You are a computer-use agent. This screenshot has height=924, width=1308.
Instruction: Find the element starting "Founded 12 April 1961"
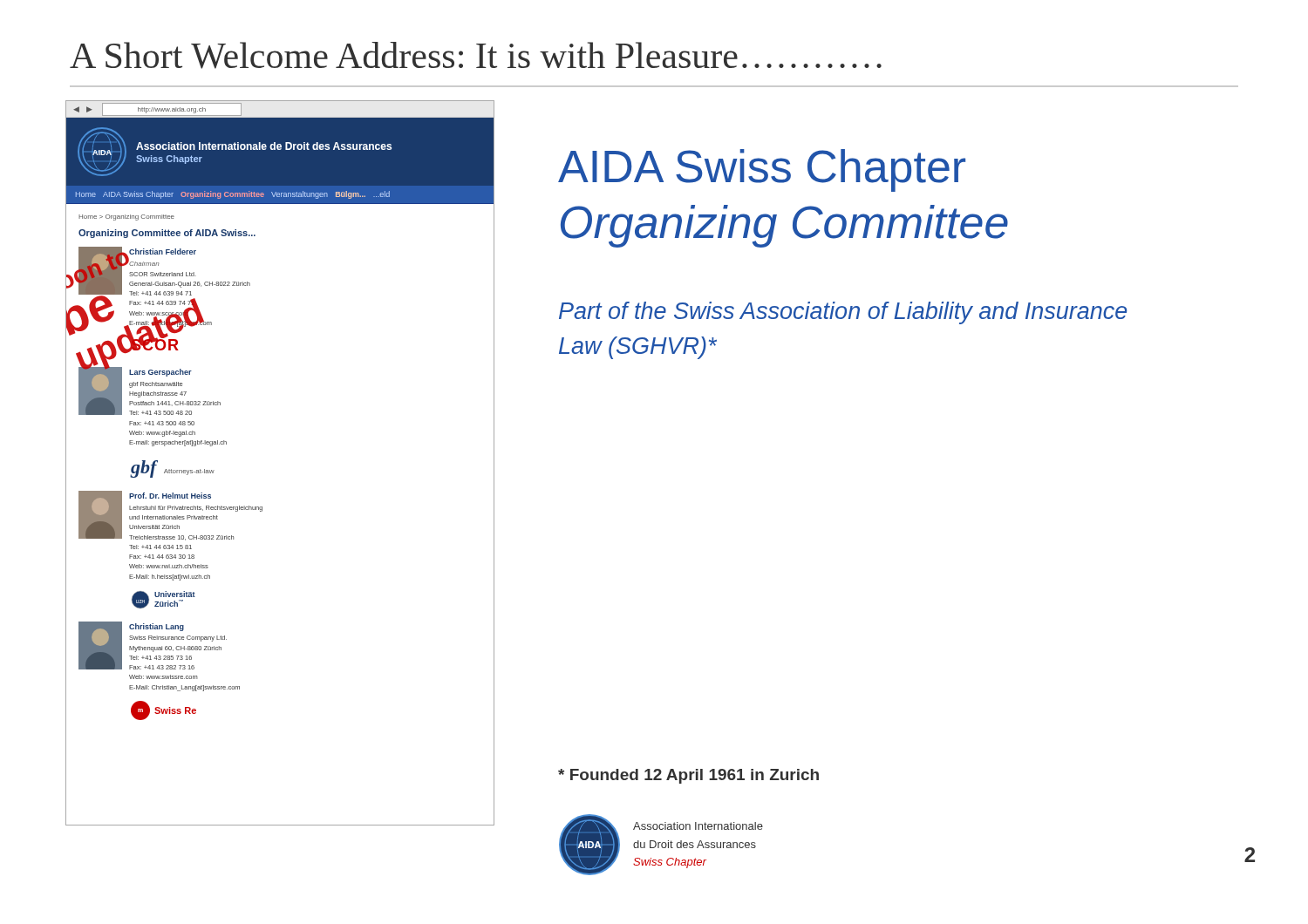point(689,774)
